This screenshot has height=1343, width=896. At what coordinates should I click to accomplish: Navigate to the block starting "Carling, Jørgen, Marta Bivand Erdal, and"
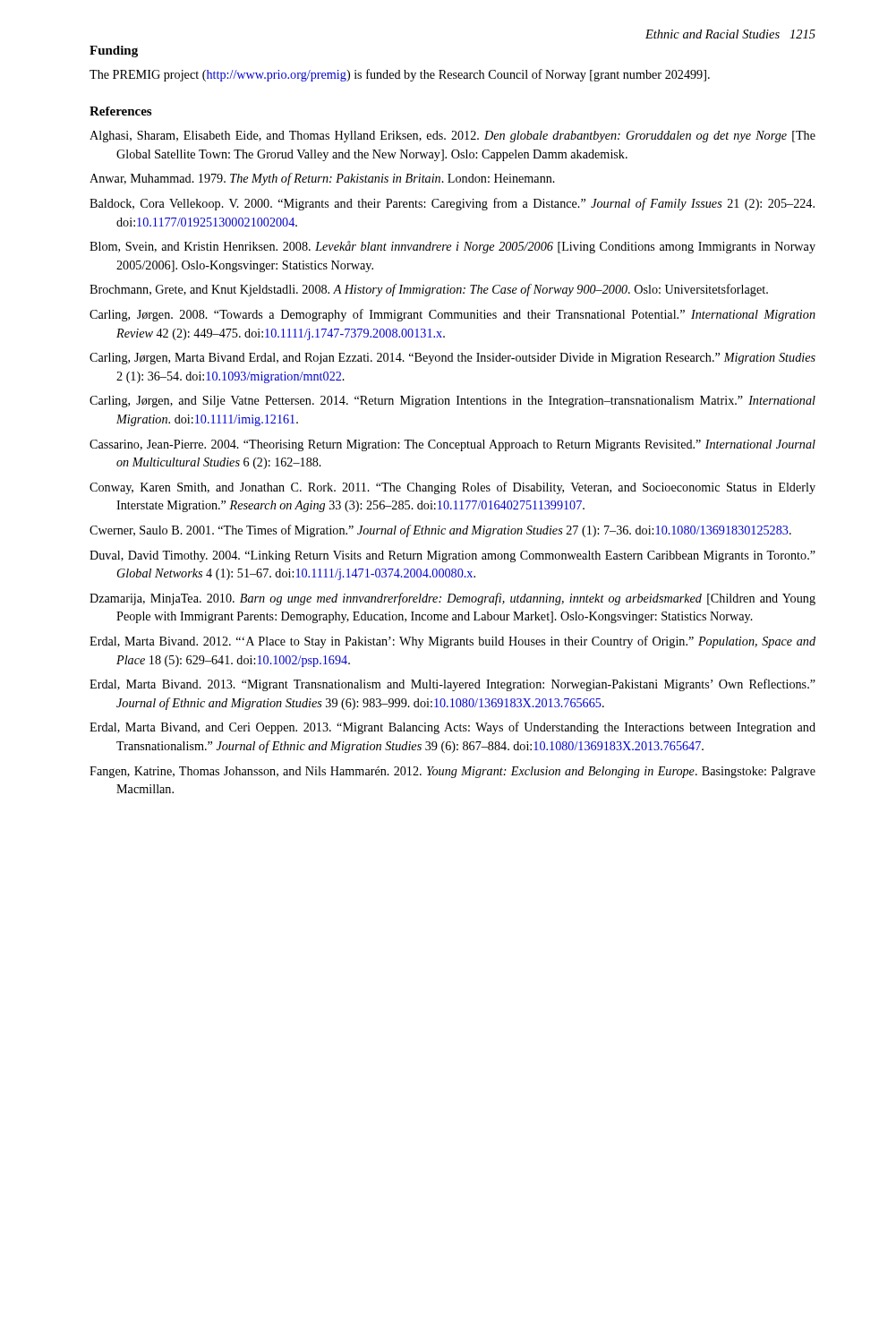point(452,367)
